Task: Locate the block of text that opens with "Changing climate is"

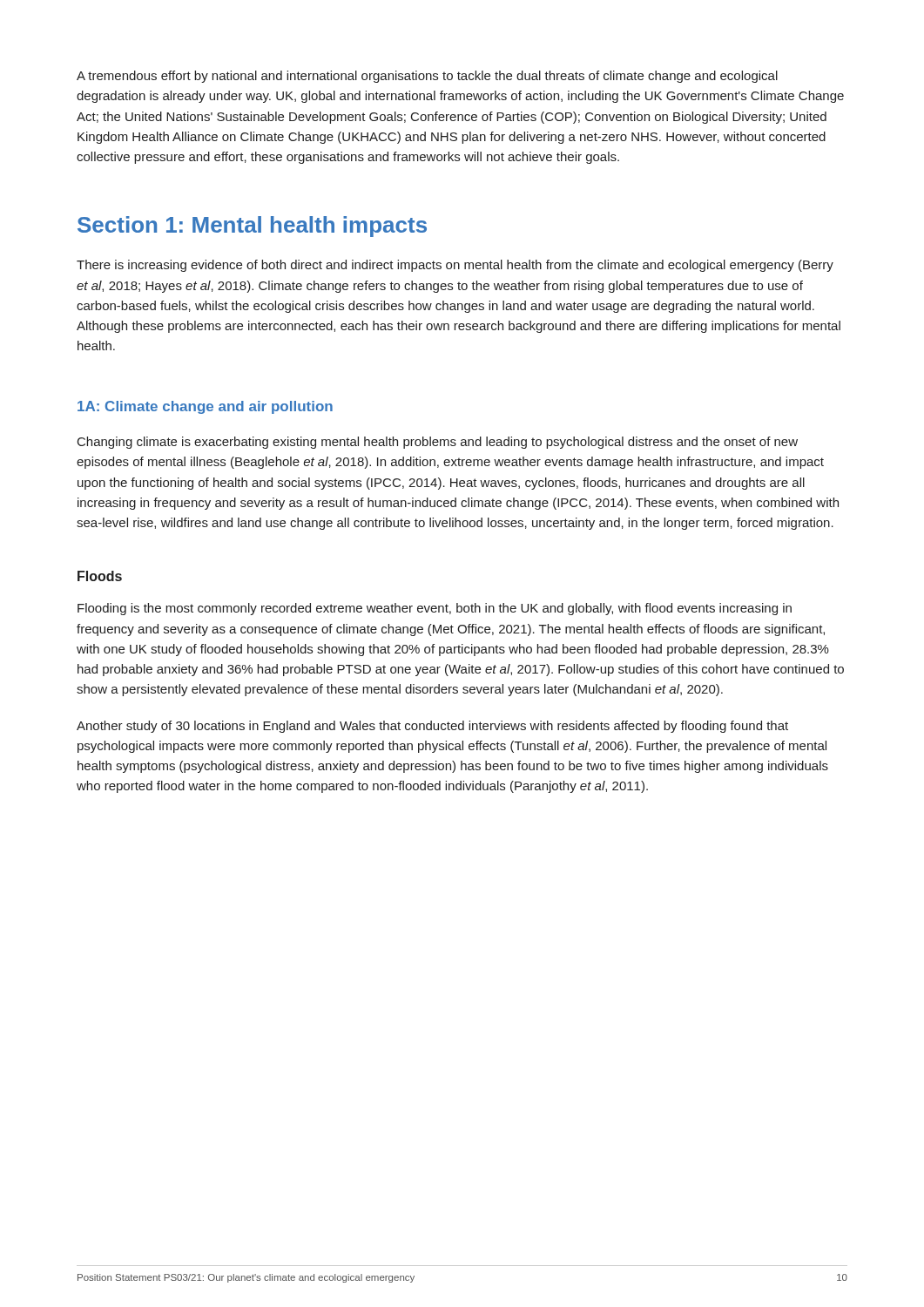Action: (x=462, y=482)
